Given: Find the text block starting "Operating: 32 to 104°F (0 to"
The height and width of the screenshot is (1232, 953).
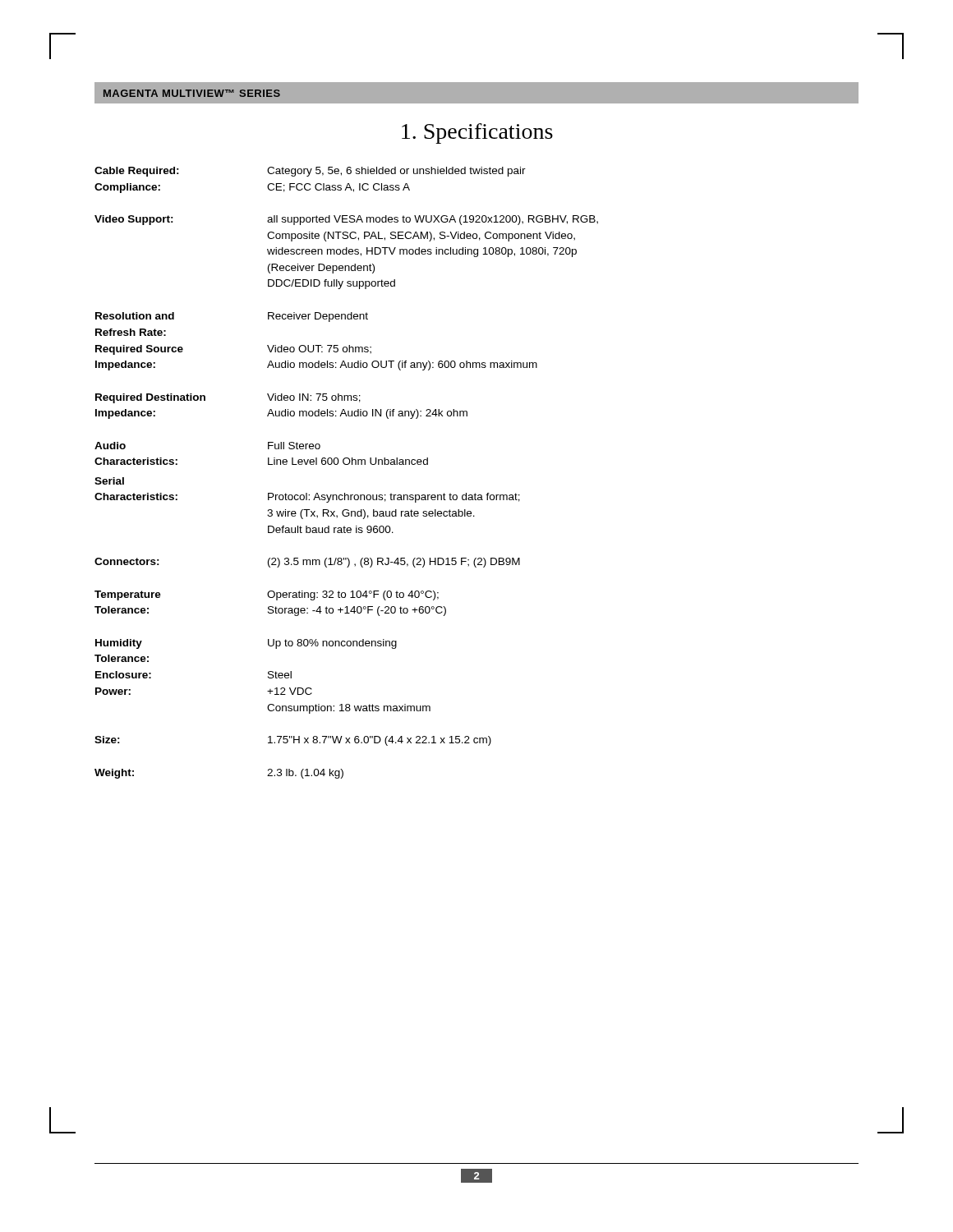Looking at the screenshot, I should point(357,602).
